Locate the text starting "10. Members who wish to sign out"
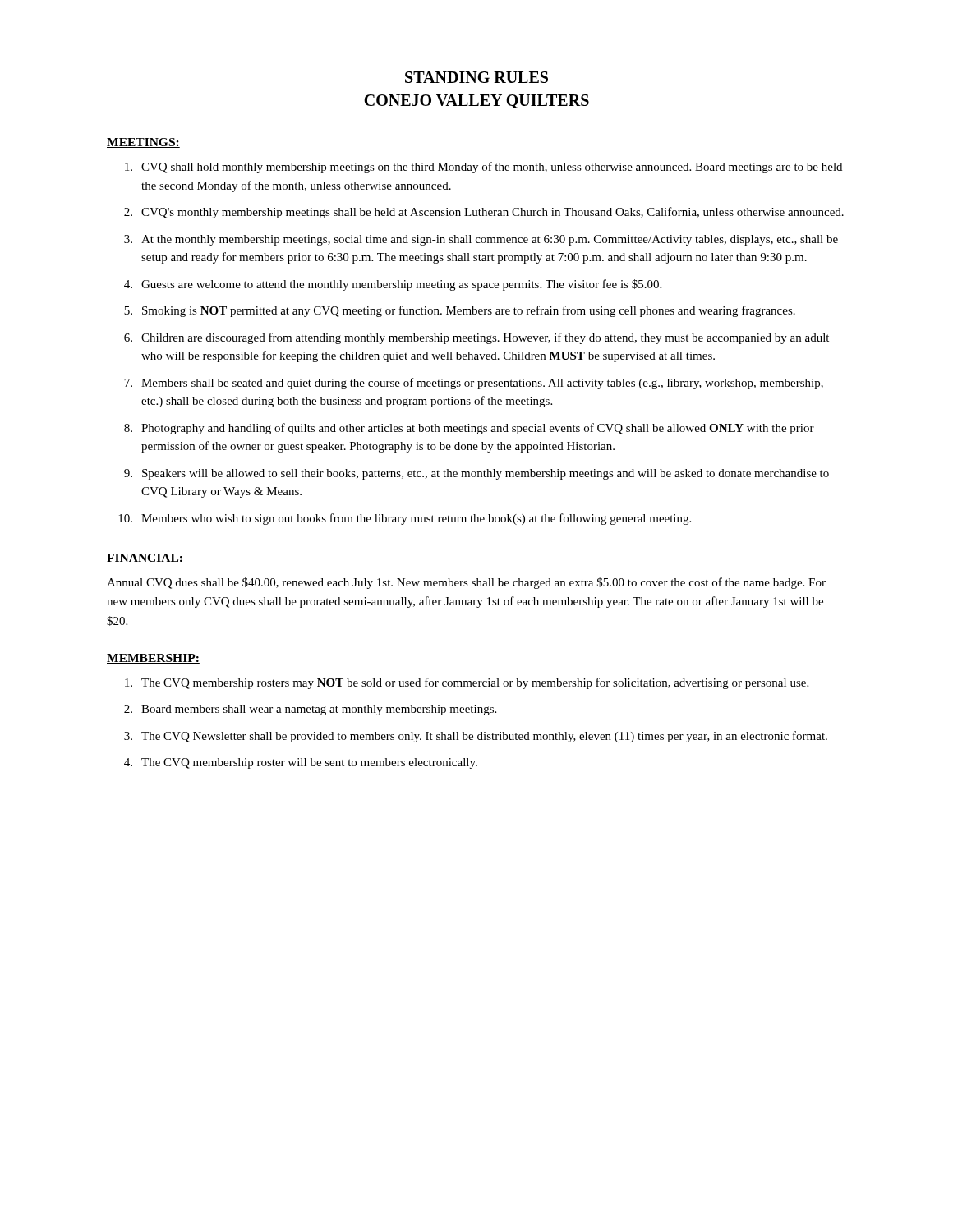Viewport: 953px width, 1232px height. coord(476,518)
